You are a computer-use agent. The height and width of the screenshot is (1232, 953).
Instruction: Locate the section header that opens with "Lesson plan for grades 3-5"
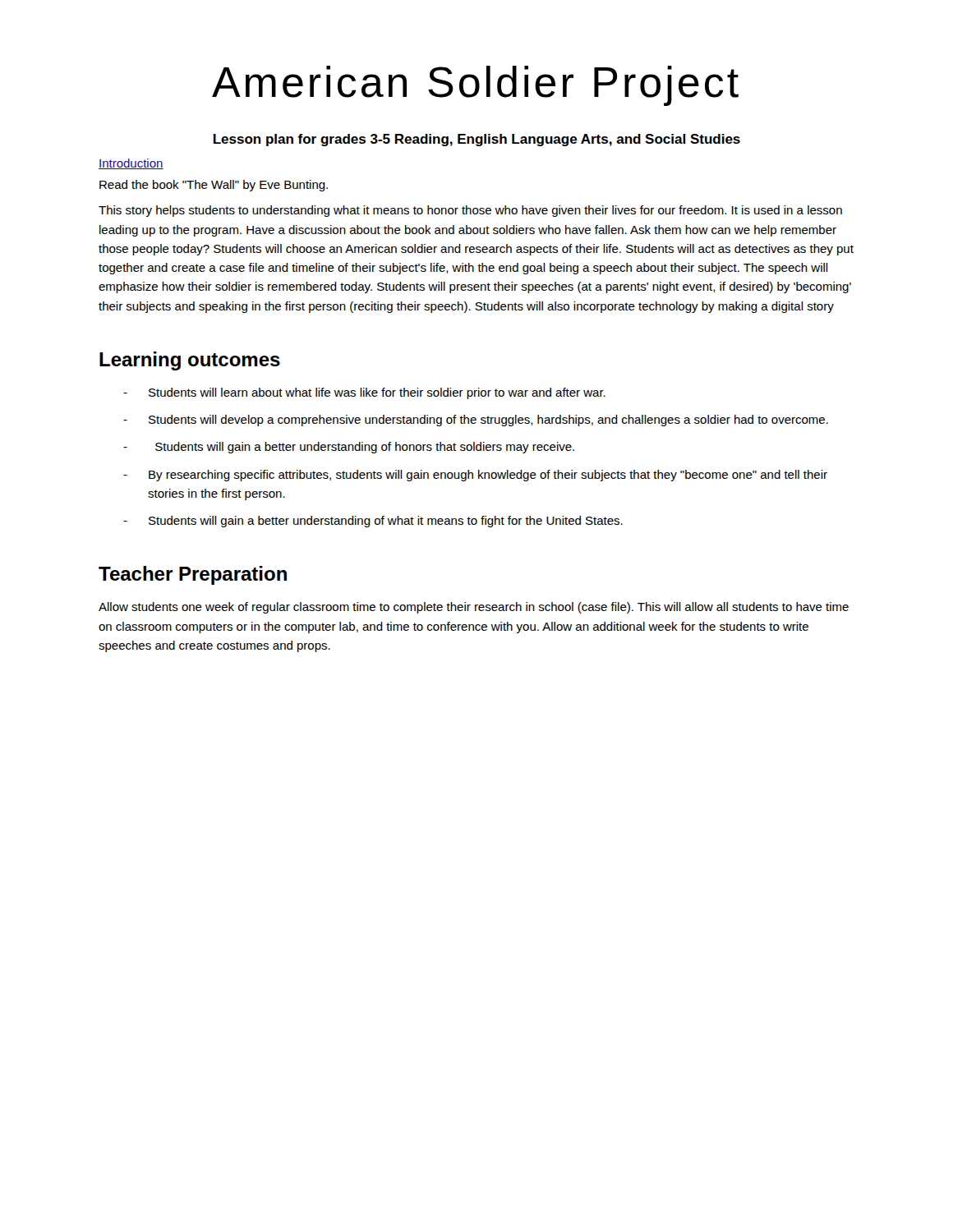476,139
